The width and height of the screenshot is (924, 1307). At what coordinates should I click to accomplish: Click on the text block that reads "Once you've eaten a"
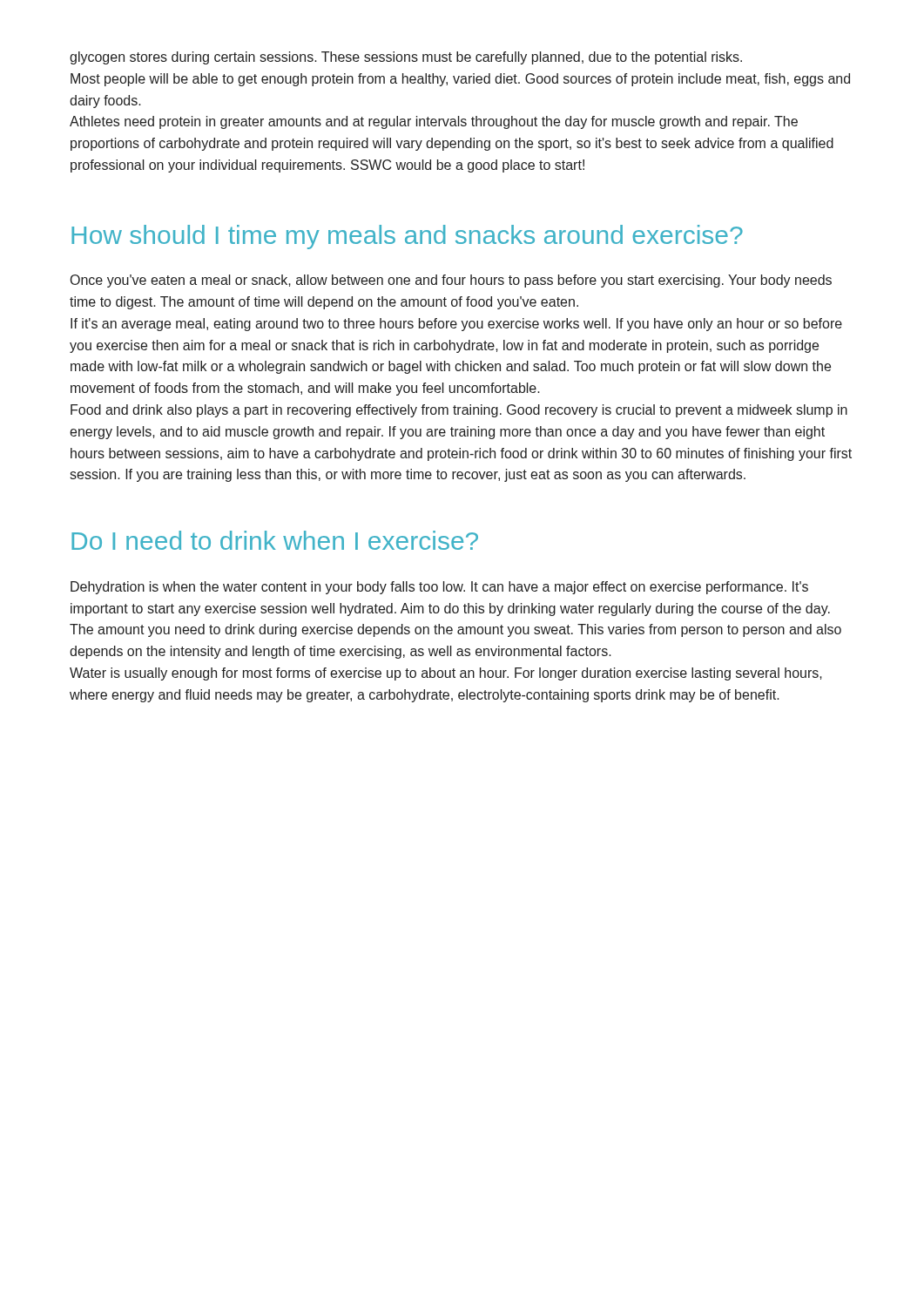point(462,378)
